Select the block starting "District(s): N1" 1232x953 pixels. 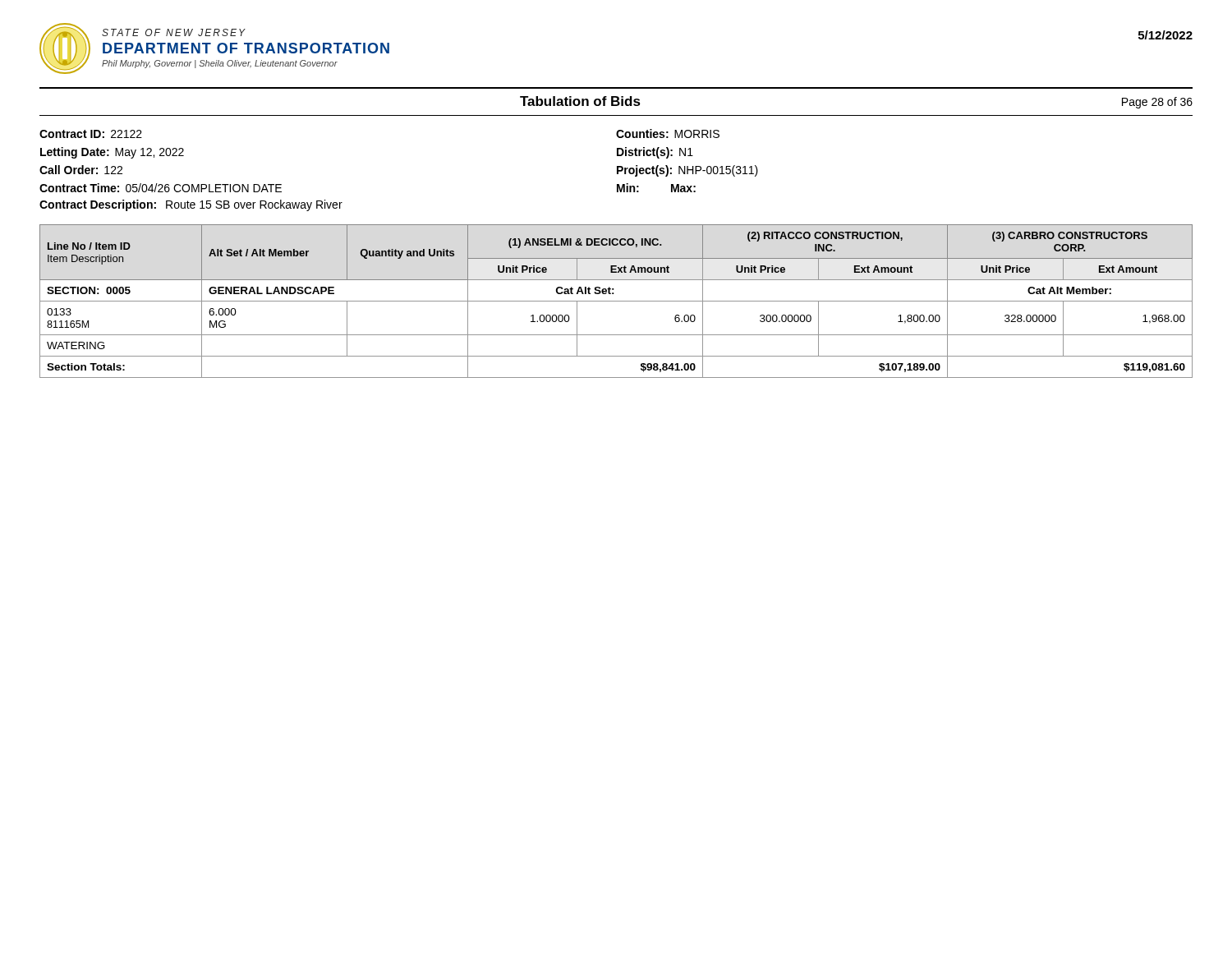tap(655, 152)
